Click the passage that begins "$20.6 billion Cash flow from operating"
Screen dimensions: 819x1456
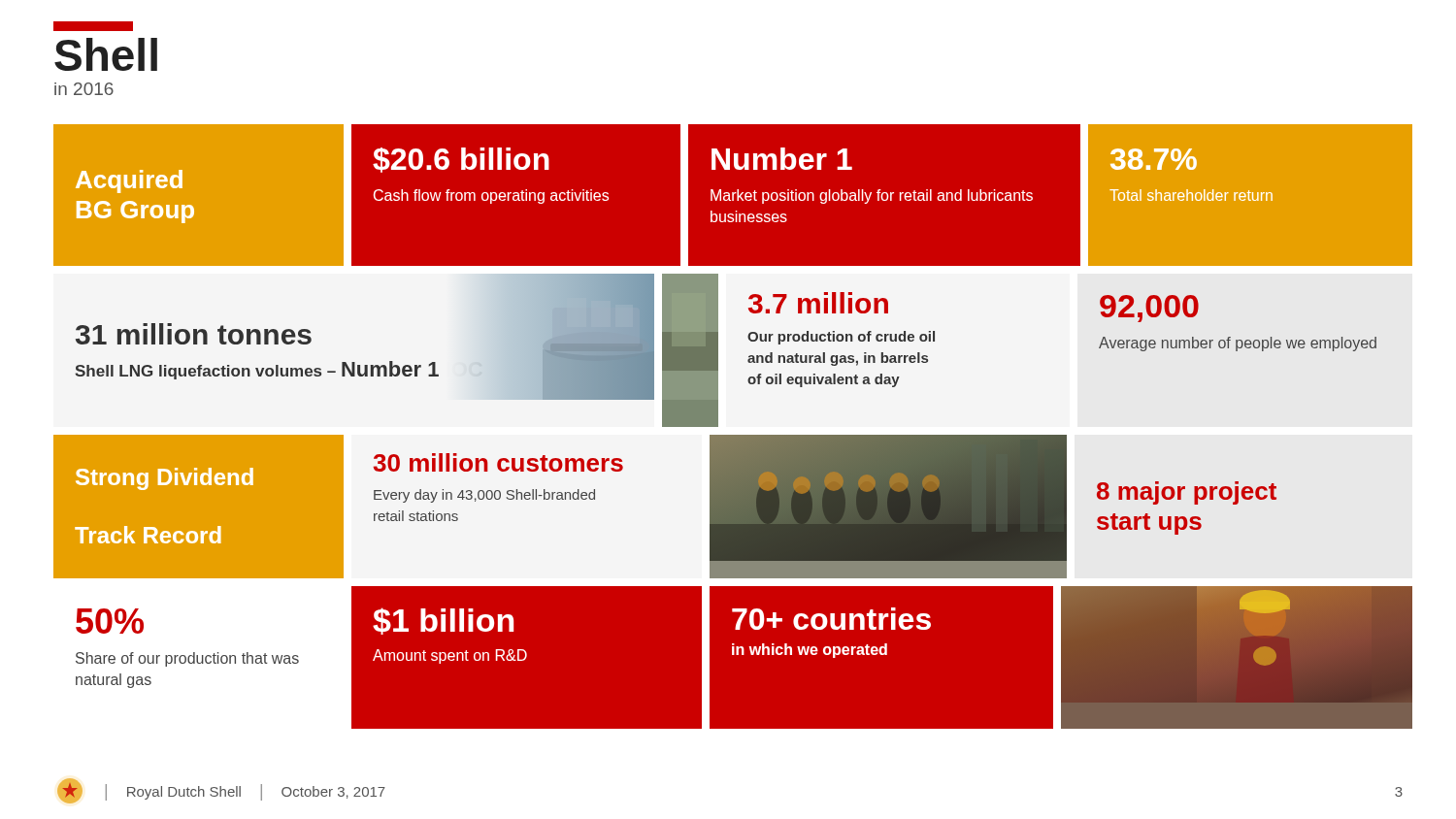[516, 174]
